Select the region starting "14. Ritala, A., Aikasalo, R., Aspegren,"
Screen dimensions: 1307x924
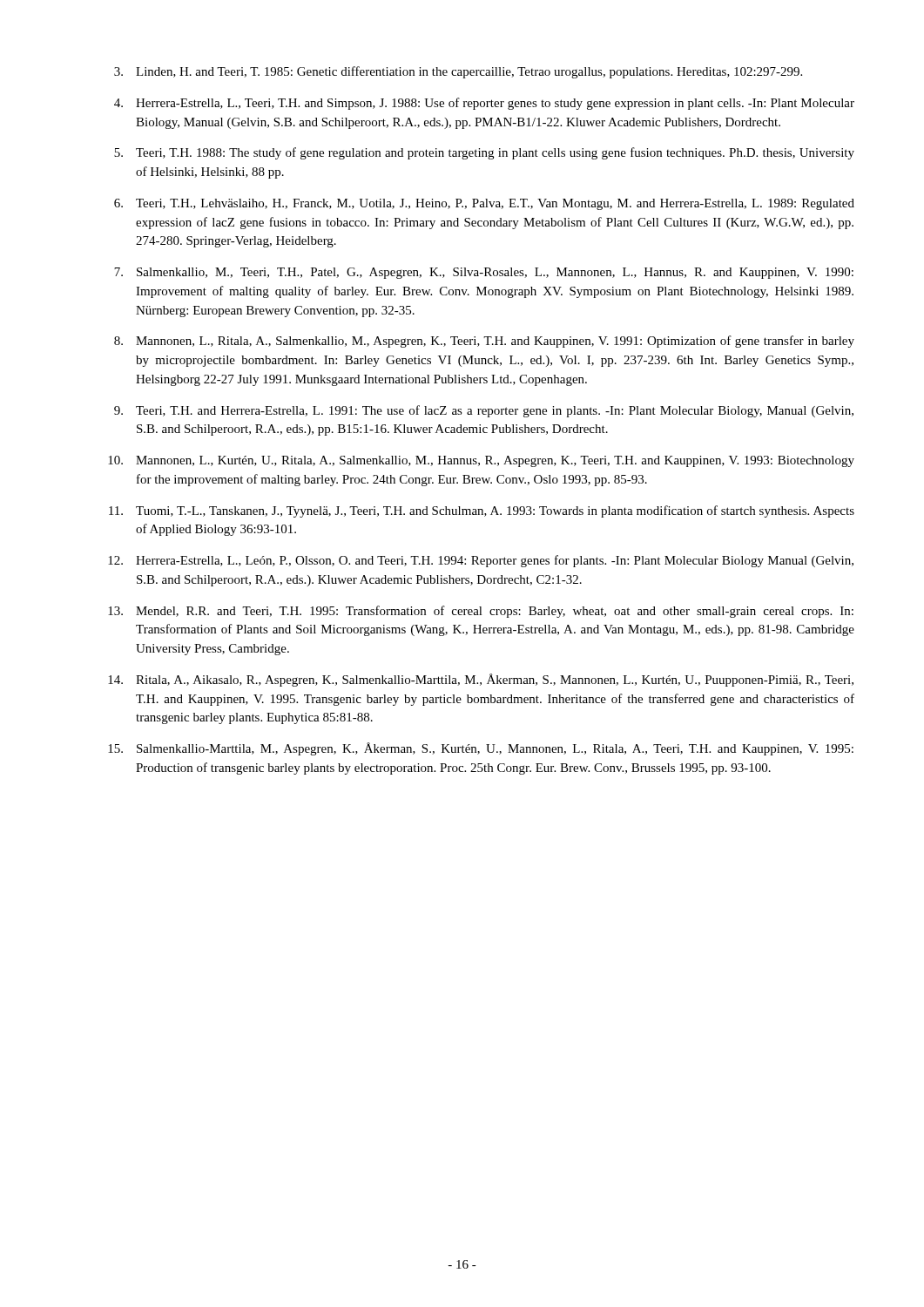(x=471, y=699)
